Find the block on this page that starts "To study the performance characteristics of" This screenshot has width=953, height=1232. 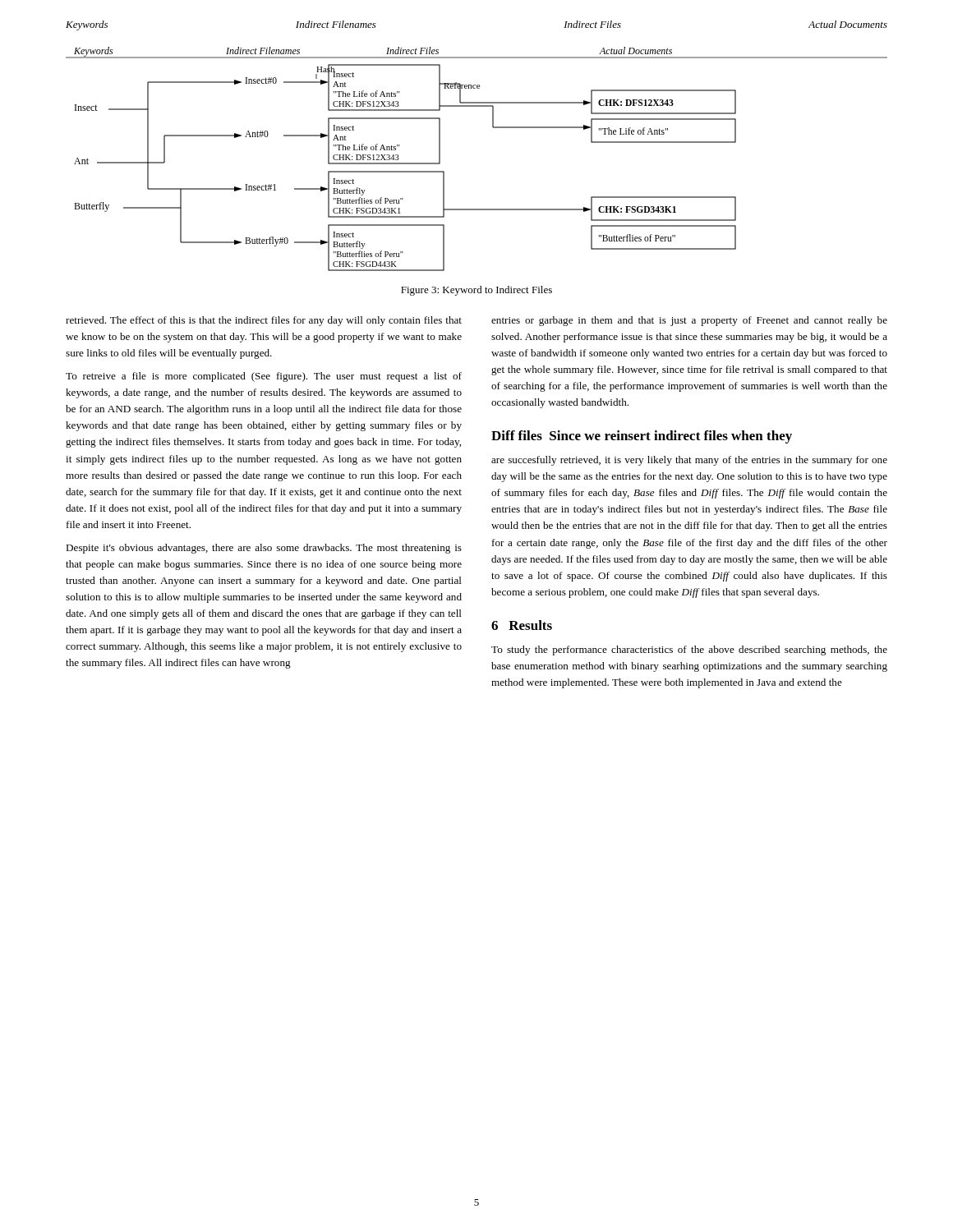(689, 666)
